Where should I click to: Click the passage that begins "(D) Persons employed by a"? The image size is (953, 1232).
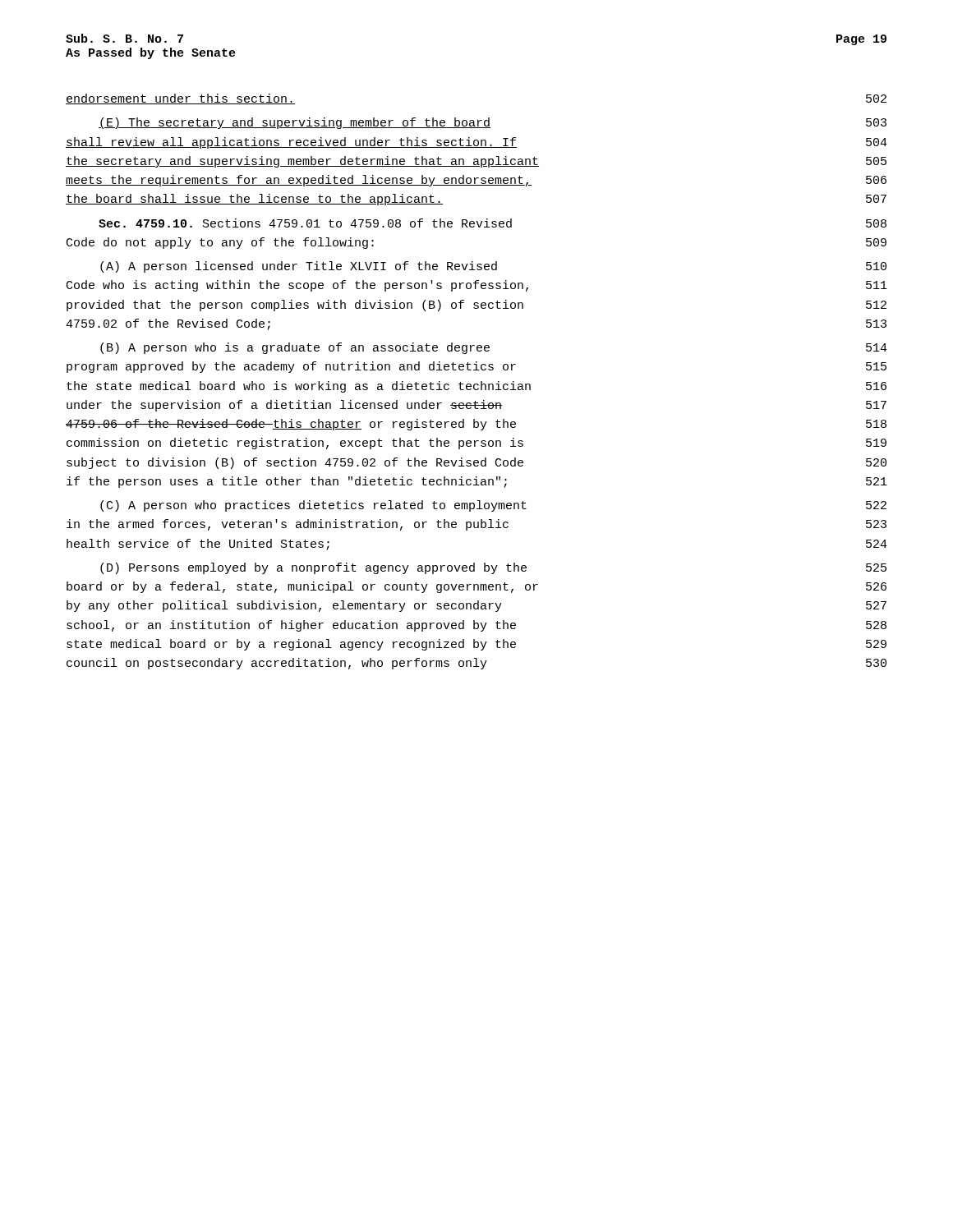coord(476,616)
